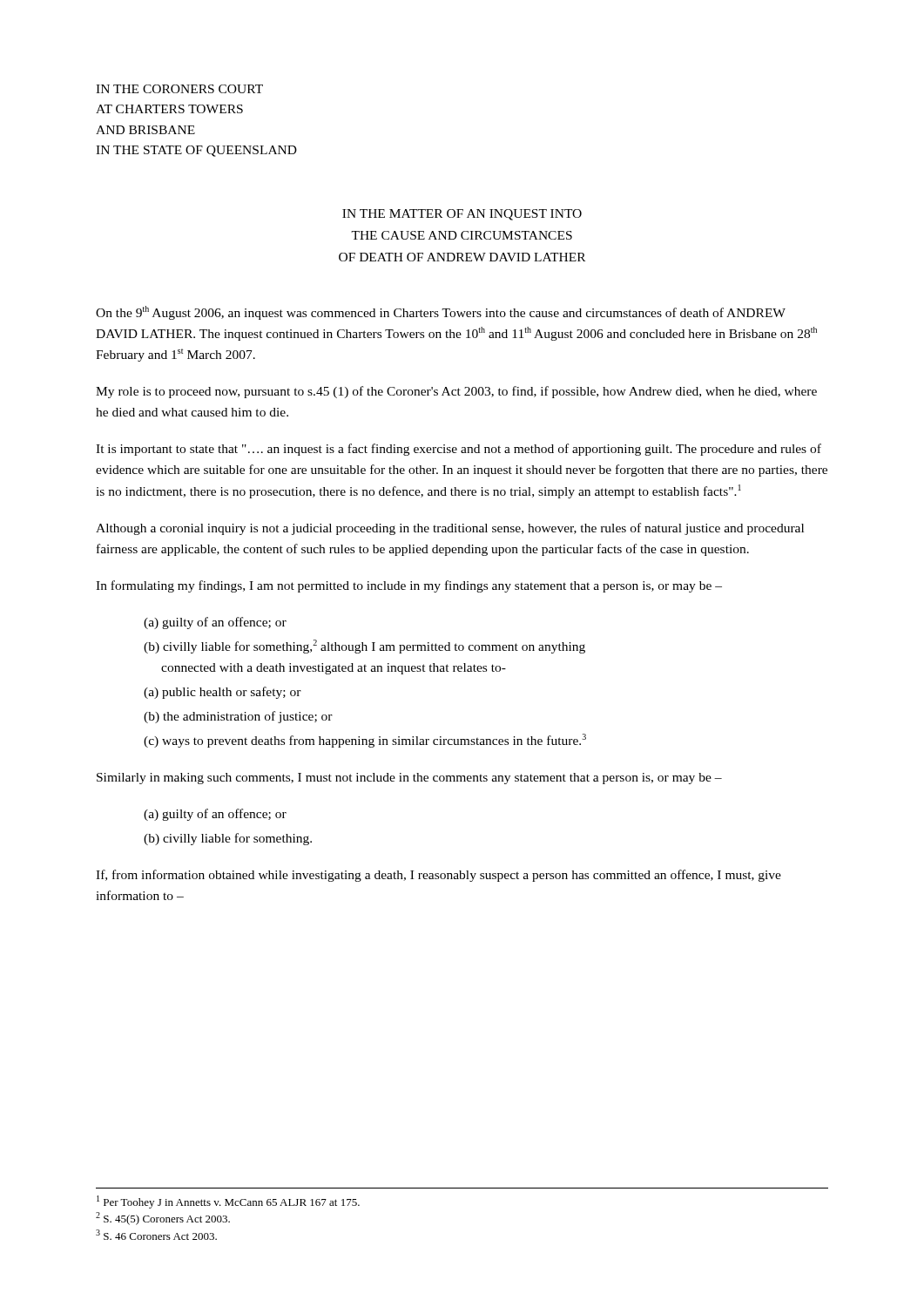Click the title that begins "IN THE MATTER OF AN INQUEST INTO"
Image resolution: width=924 pixels, height=1307 pixels.
tap(462, 235)
